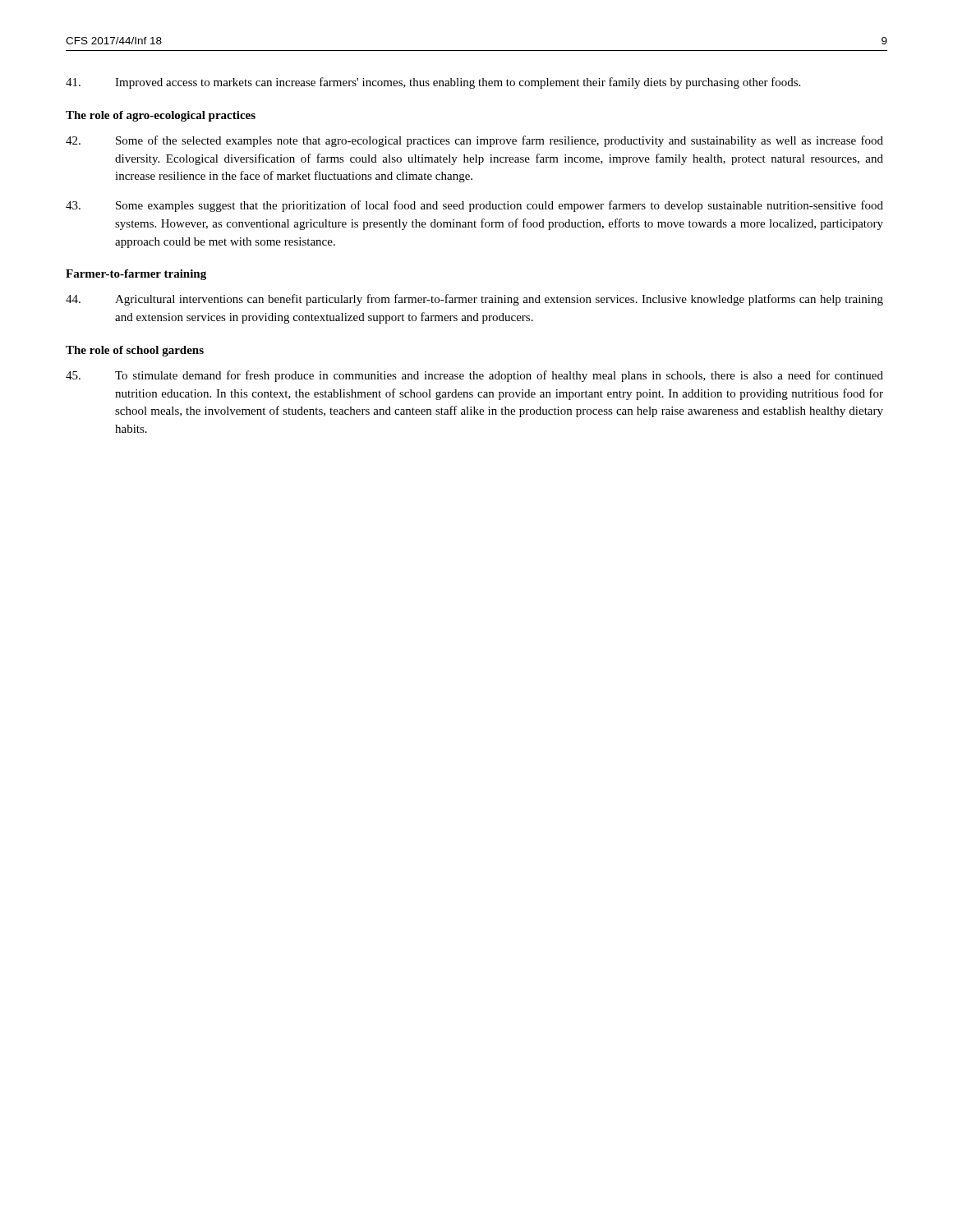Image resolution: width=953 pixels, height=1232 pixels.
Task: Click where it says "The role of agro-ecological practices"
Action: 161,115
